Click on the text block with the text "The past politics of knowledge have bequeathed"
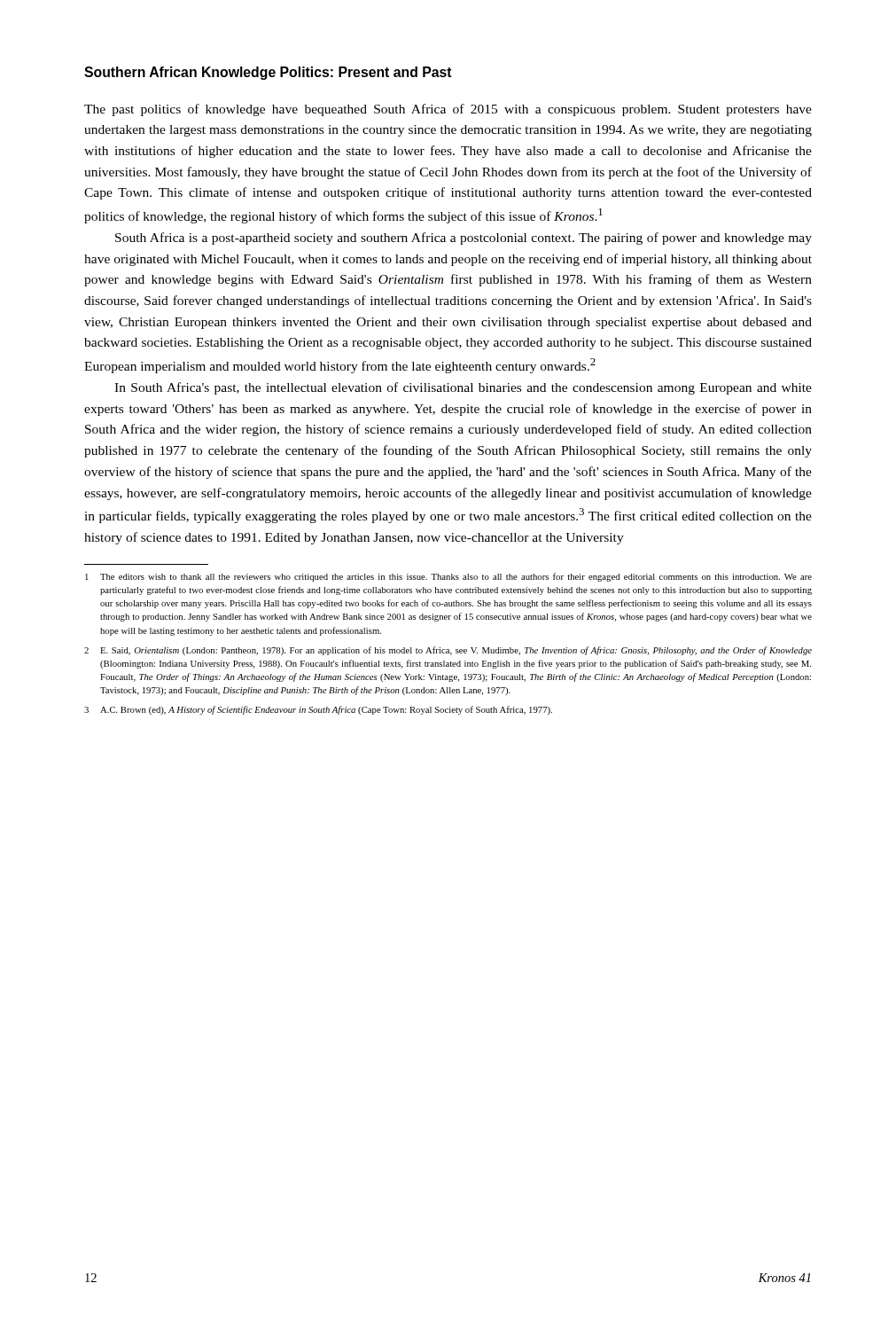 tap(448, 323)
